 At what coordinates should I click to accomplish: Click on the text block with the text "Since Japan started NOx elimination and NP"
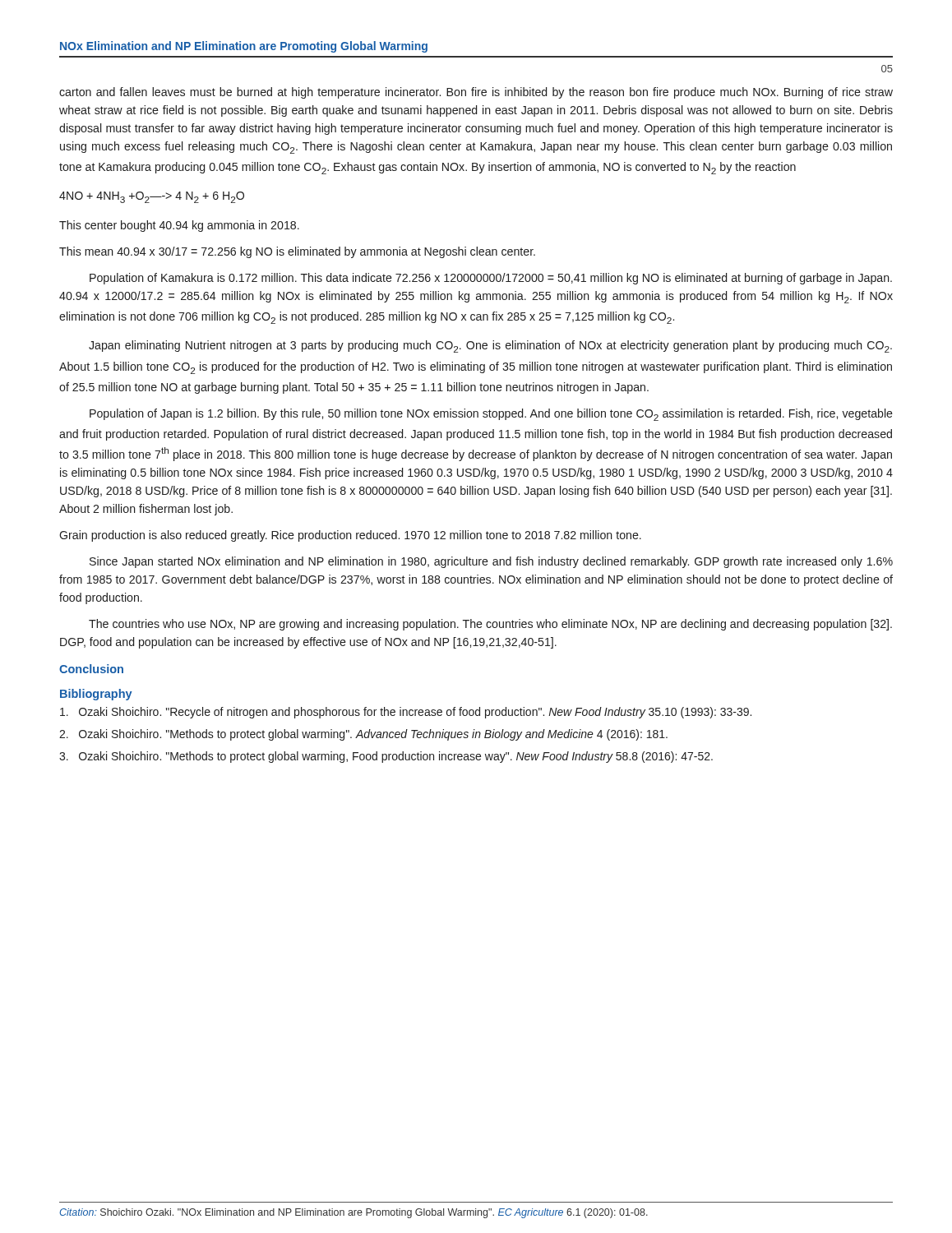pos(476,579)
